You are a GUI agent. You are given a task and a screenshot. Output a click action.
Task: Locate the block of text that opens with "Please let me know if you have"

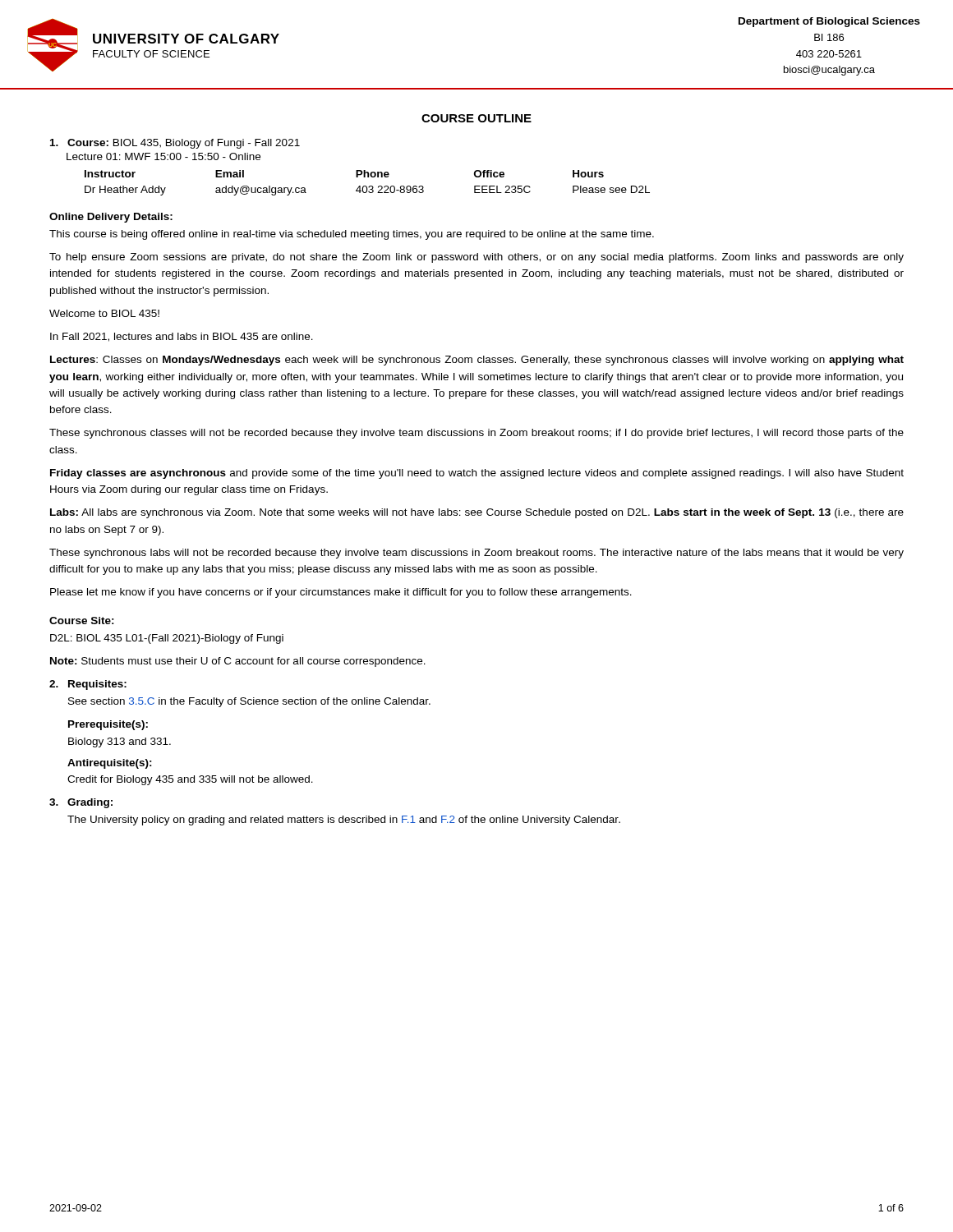point(341,592)
